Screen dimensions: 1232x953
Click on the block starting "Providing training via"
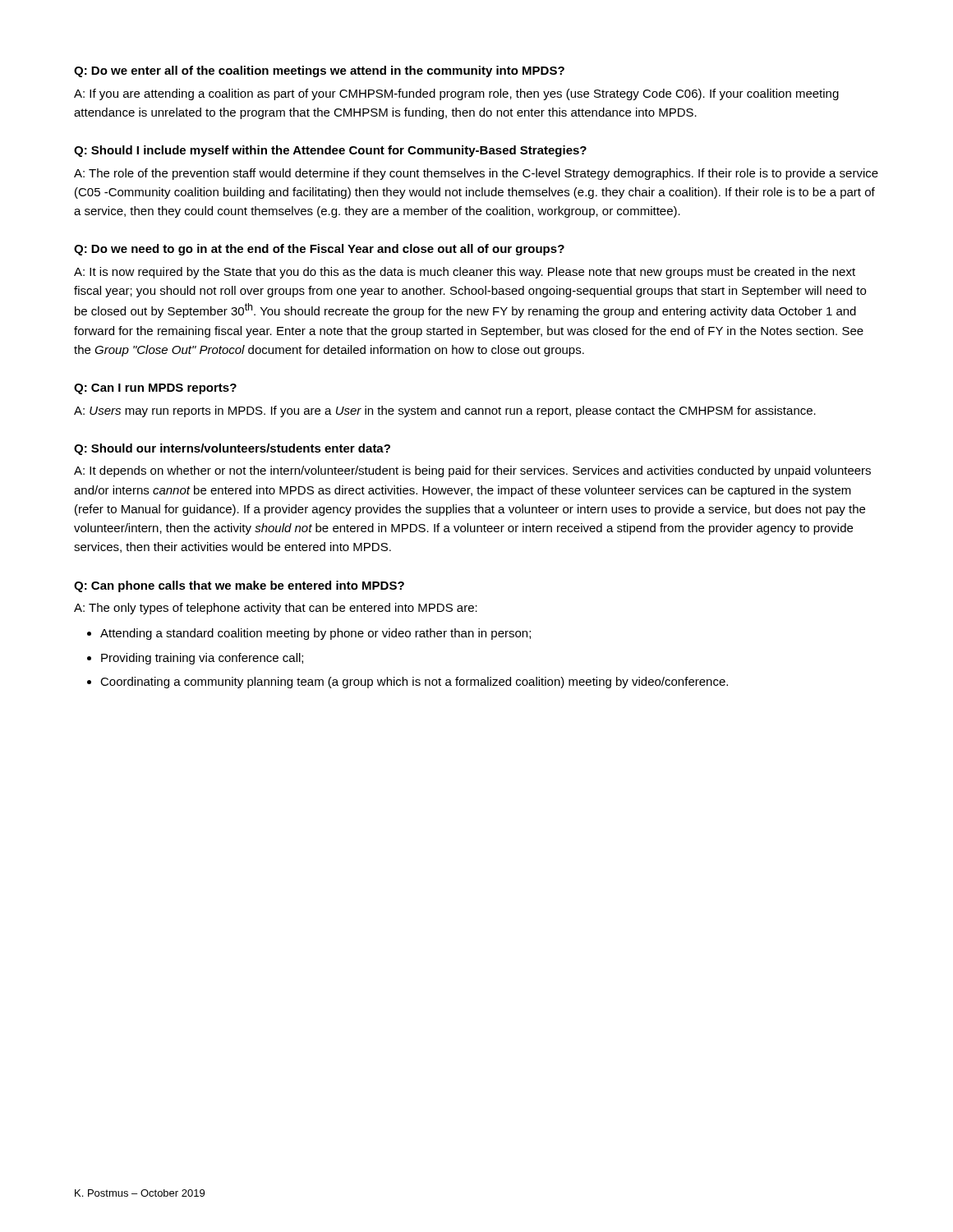pyautogui.click(x=202, y=657)
